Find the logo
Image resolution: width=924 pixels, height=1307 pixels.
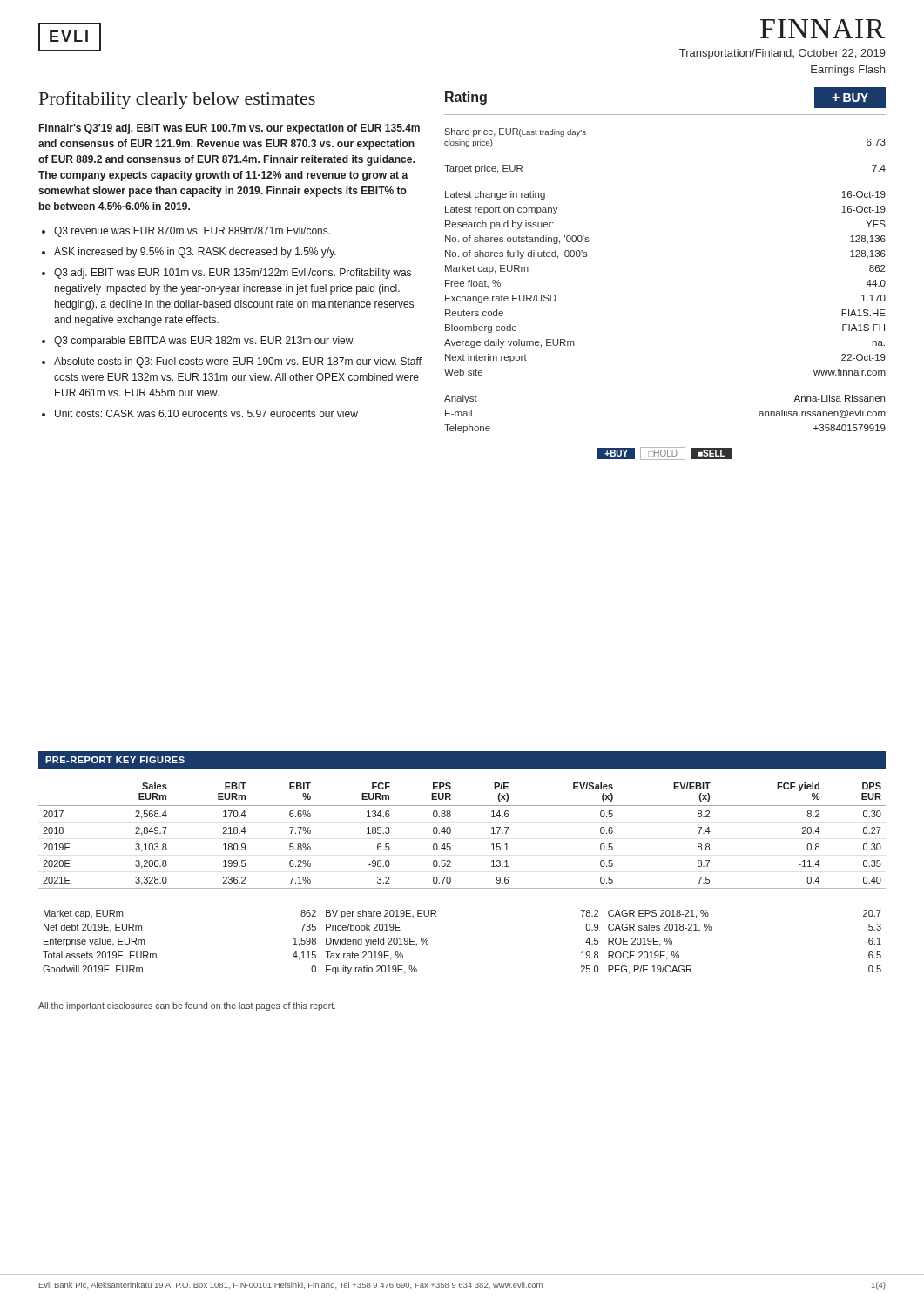70,37
